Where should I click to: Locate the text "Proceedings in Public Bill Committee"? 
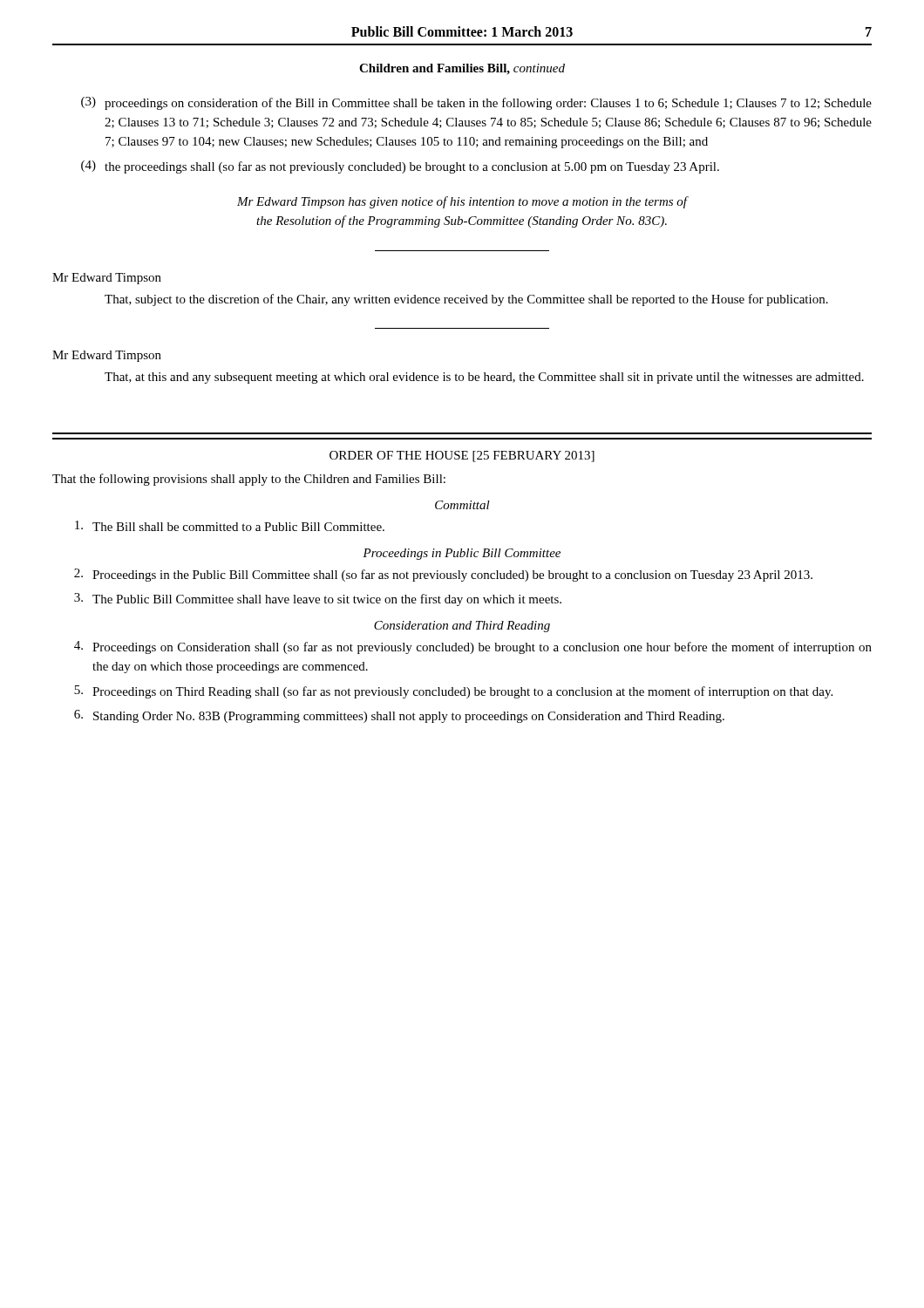(462, 552)
